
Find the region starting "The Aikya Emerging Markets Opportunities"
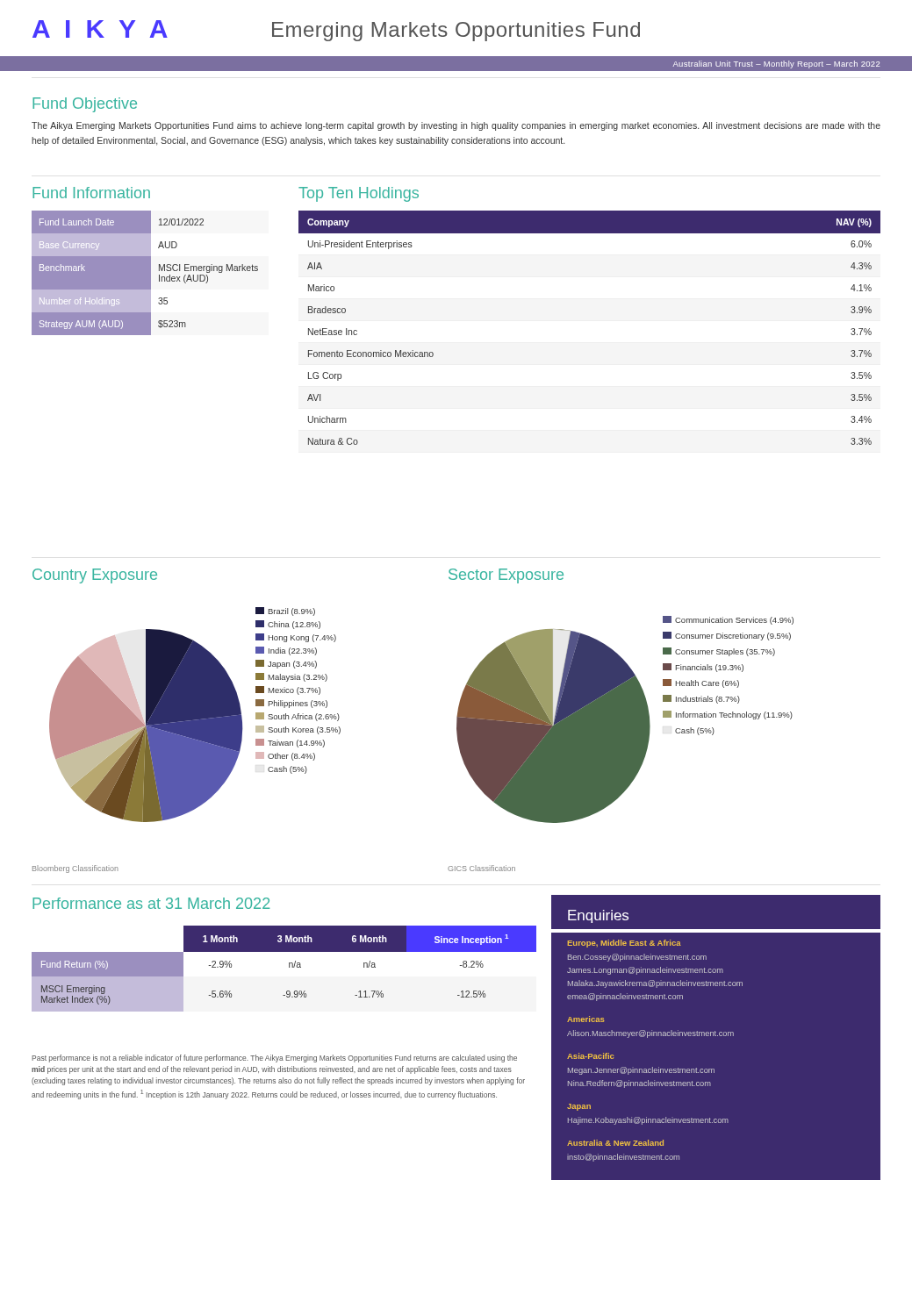point(456,133)
